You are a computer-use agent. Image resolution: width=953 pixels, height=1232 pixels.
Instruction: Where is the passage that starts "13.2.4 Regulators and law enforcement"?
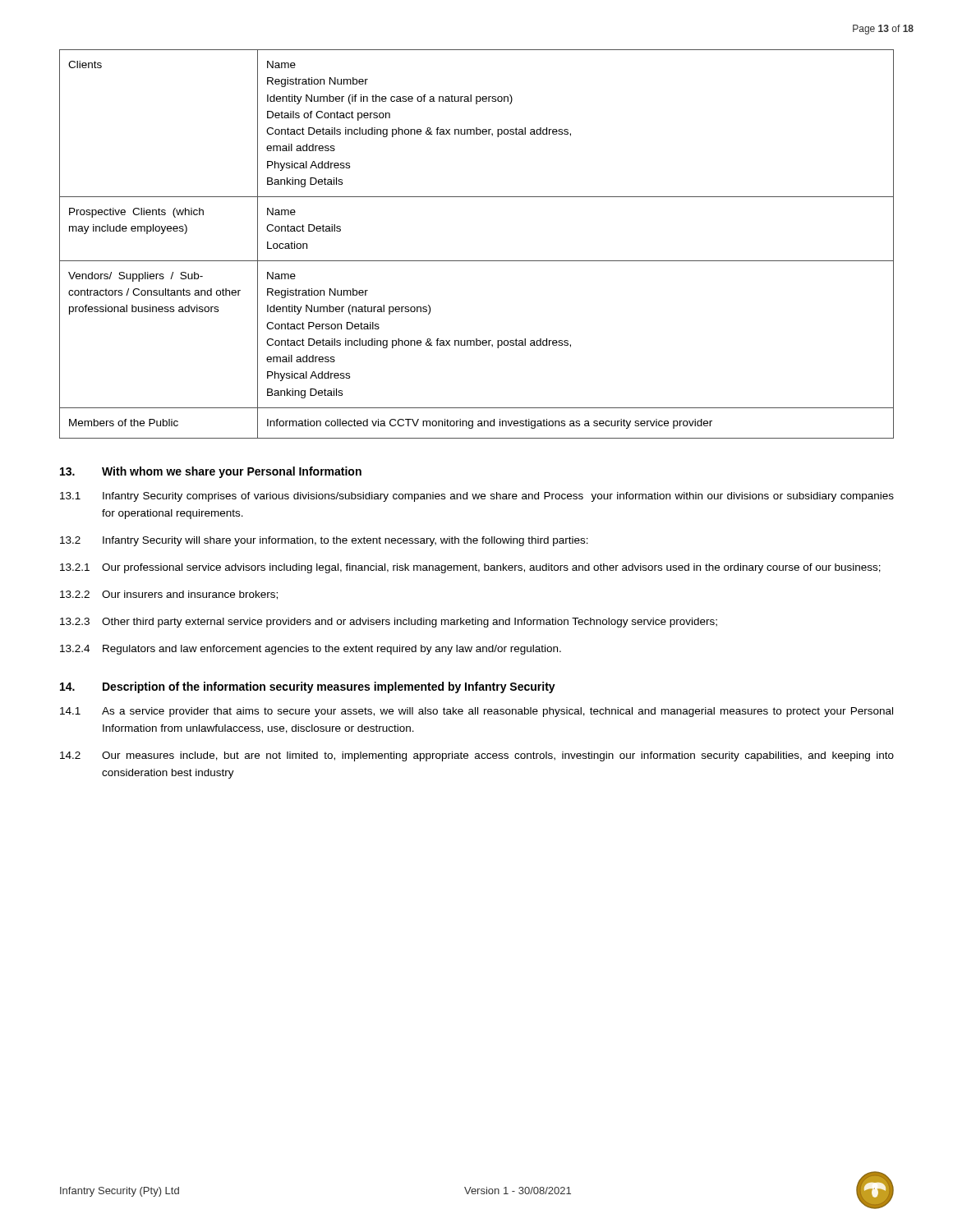point(476,649)
